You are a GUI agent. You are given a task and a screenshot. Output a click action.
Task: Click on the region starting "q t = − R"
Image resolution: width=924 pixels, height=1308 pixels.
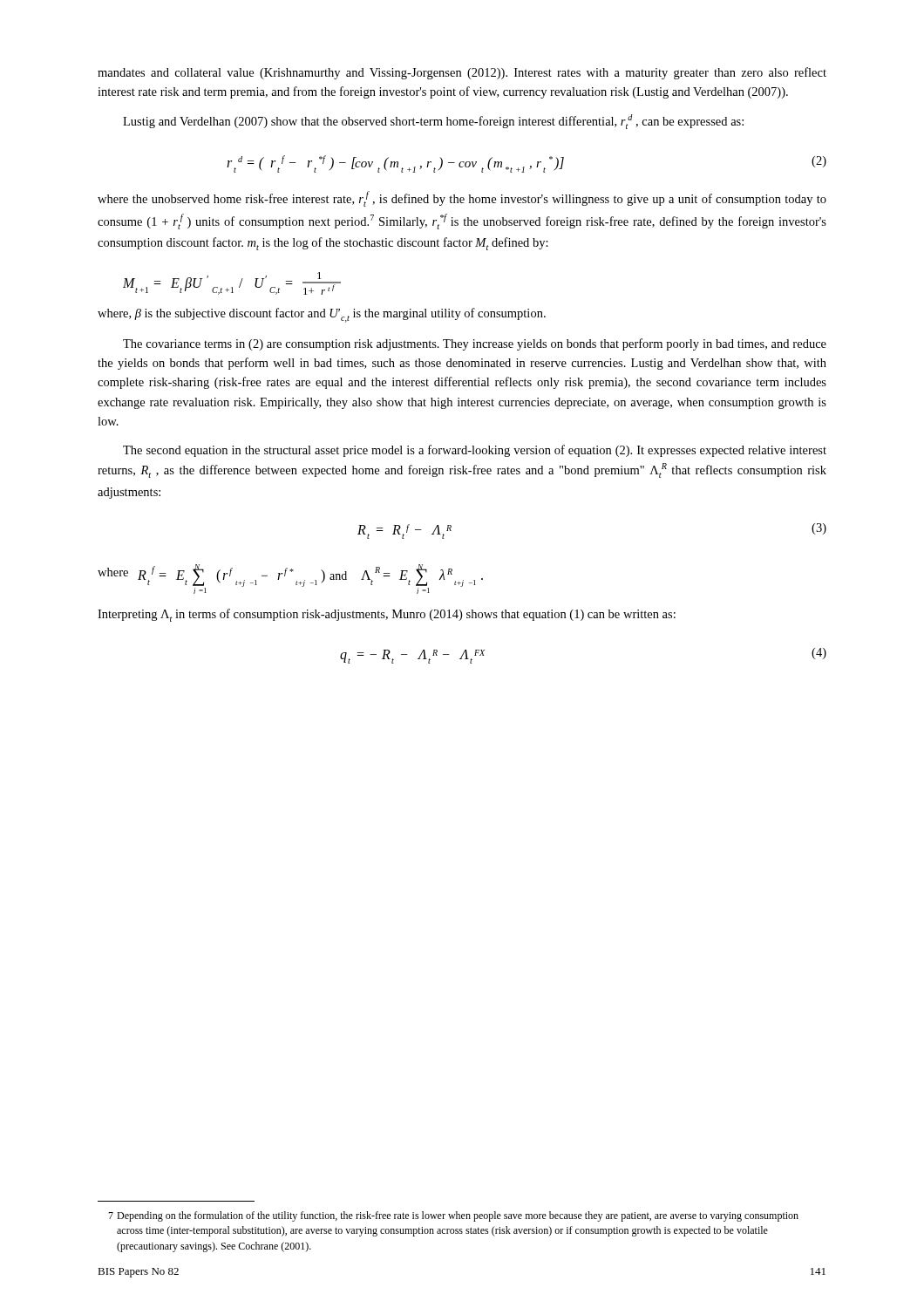tap(462, 652)
